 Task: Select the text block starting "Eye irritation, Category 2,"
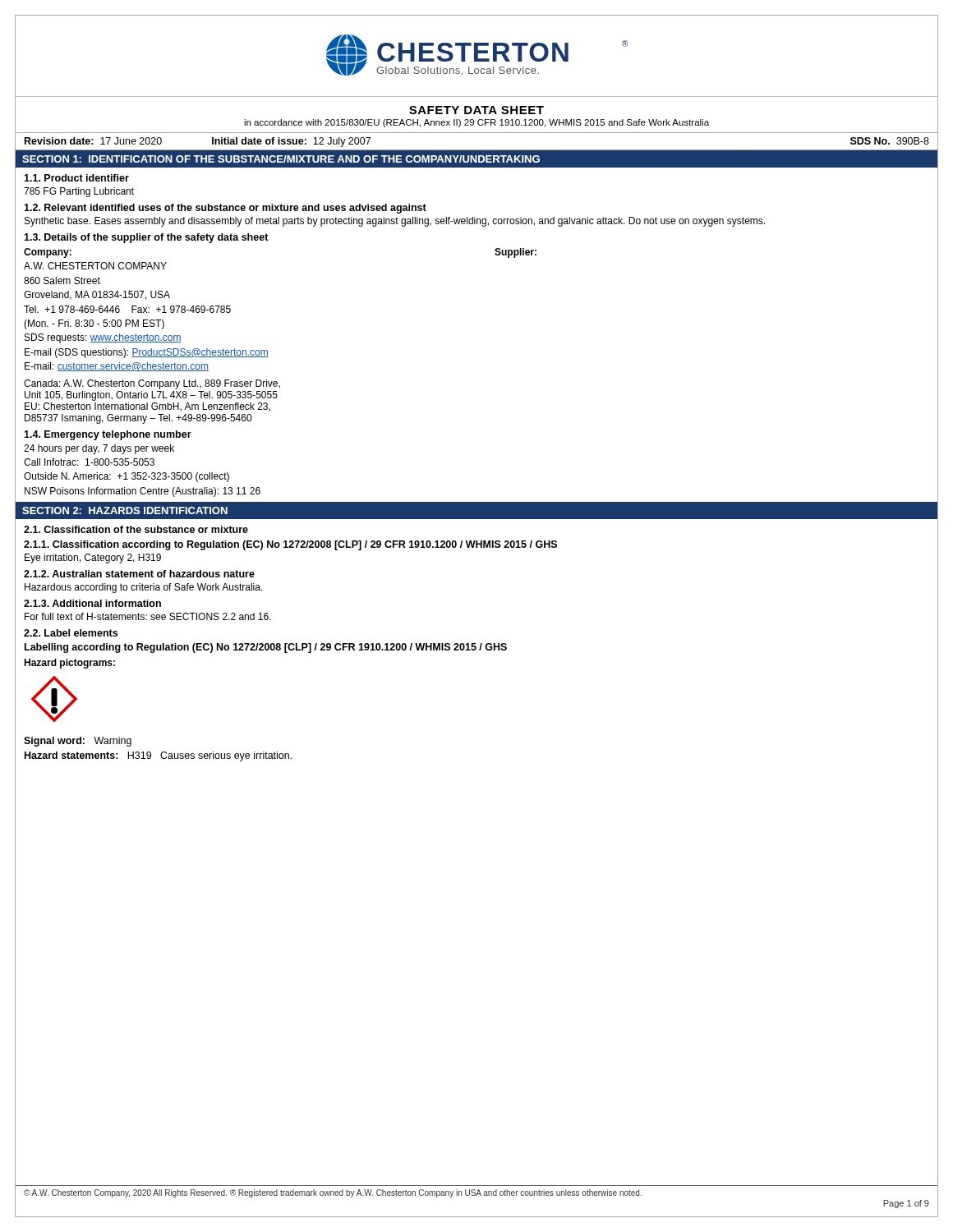[93, 558]
